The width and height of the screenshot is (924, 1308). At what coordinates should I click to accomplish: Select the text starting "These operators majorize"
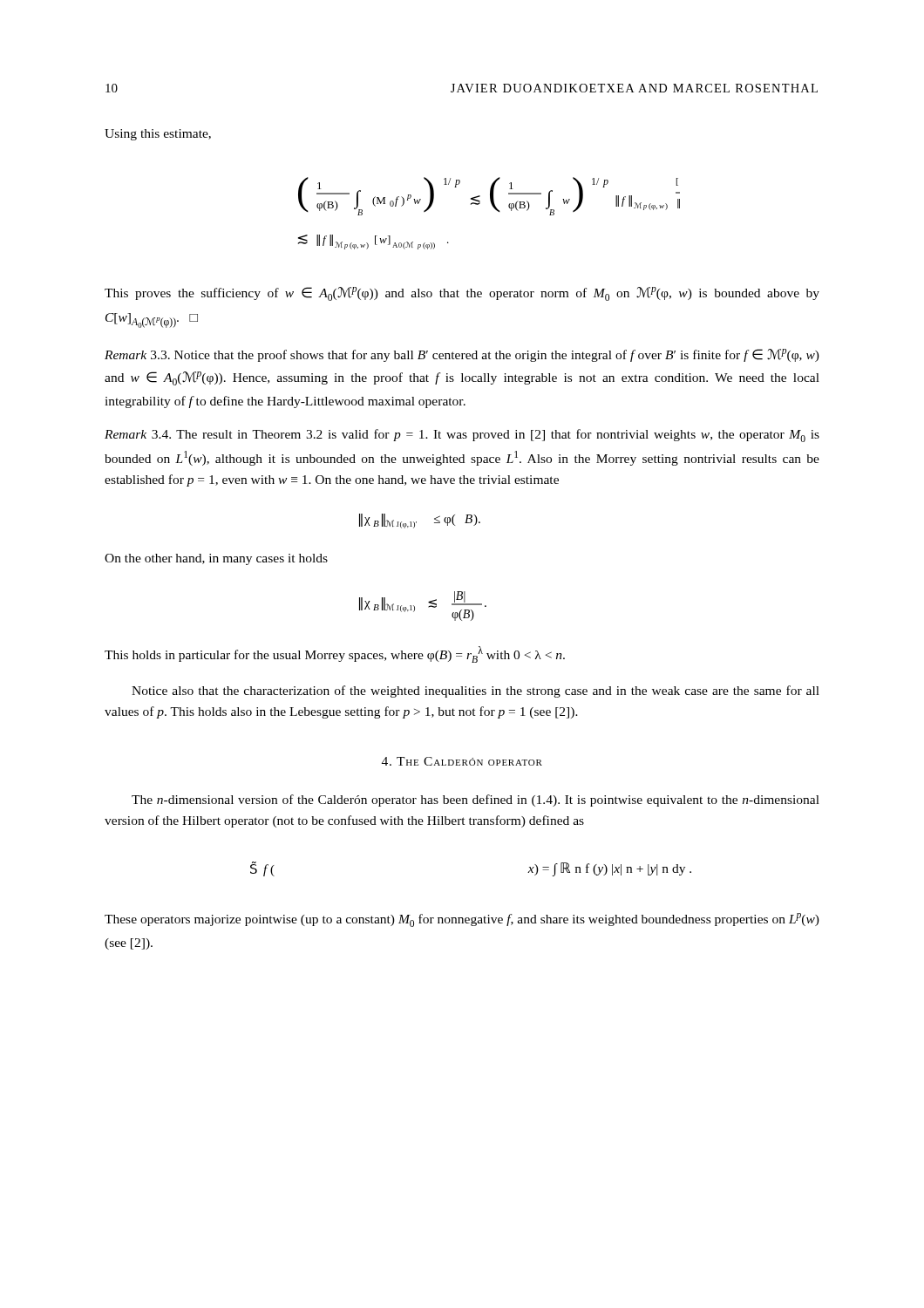tap(462, 929)
